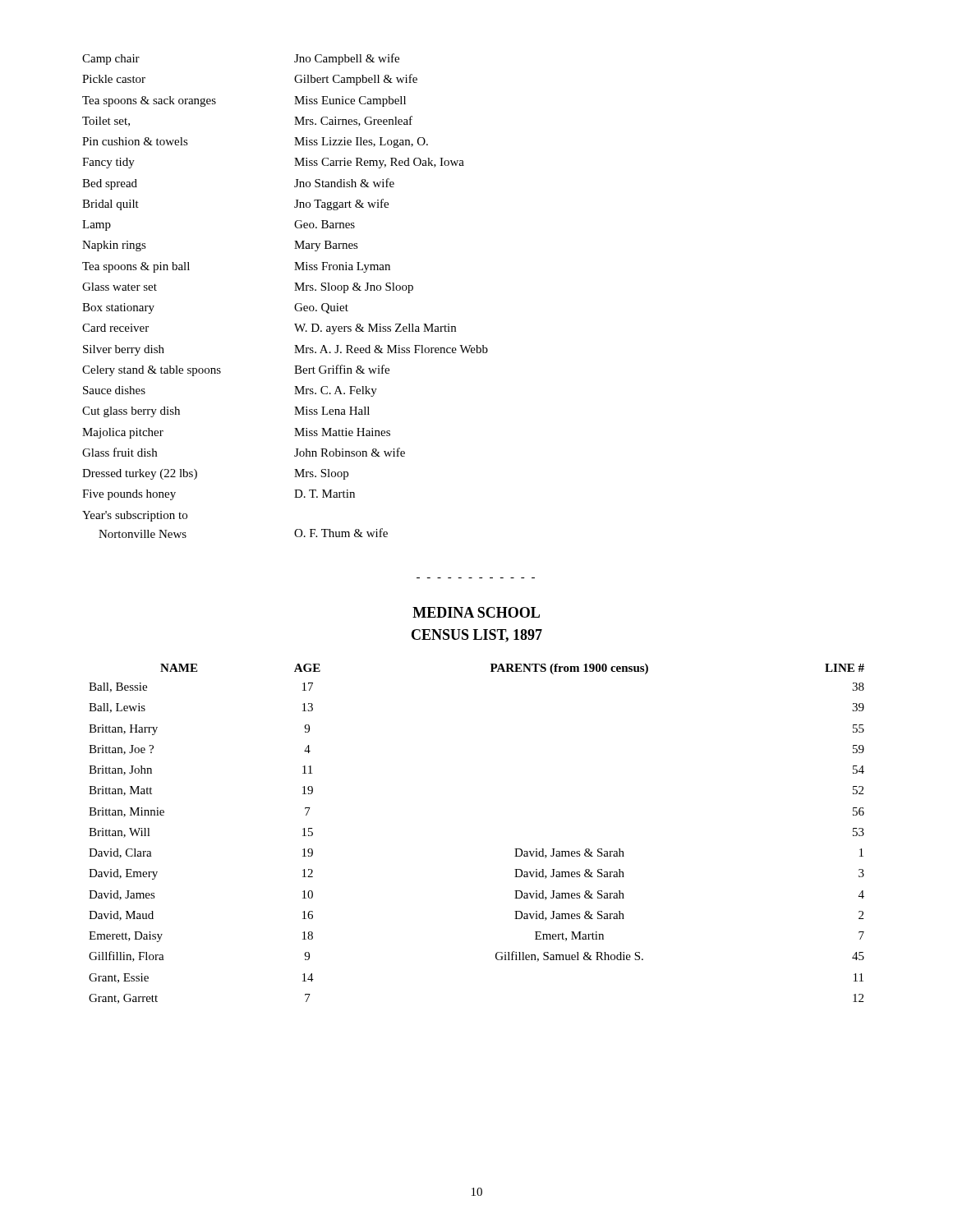Find the block starting "Miss Fronia Lyman"
Screen dimensions: 1232x953
[342, 266]
